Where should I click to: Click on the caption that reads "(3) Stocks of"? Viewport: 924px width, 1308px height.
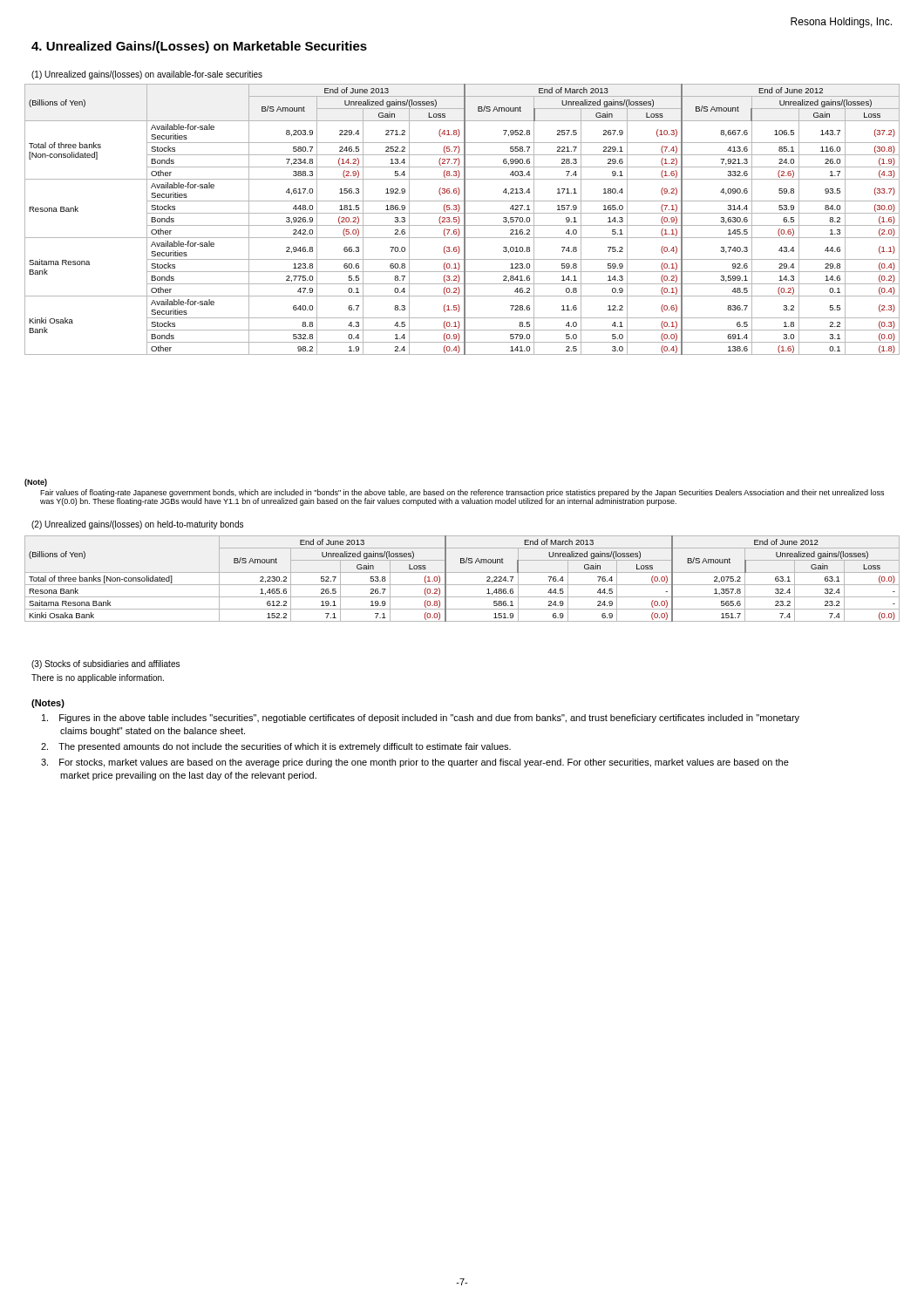106,664
